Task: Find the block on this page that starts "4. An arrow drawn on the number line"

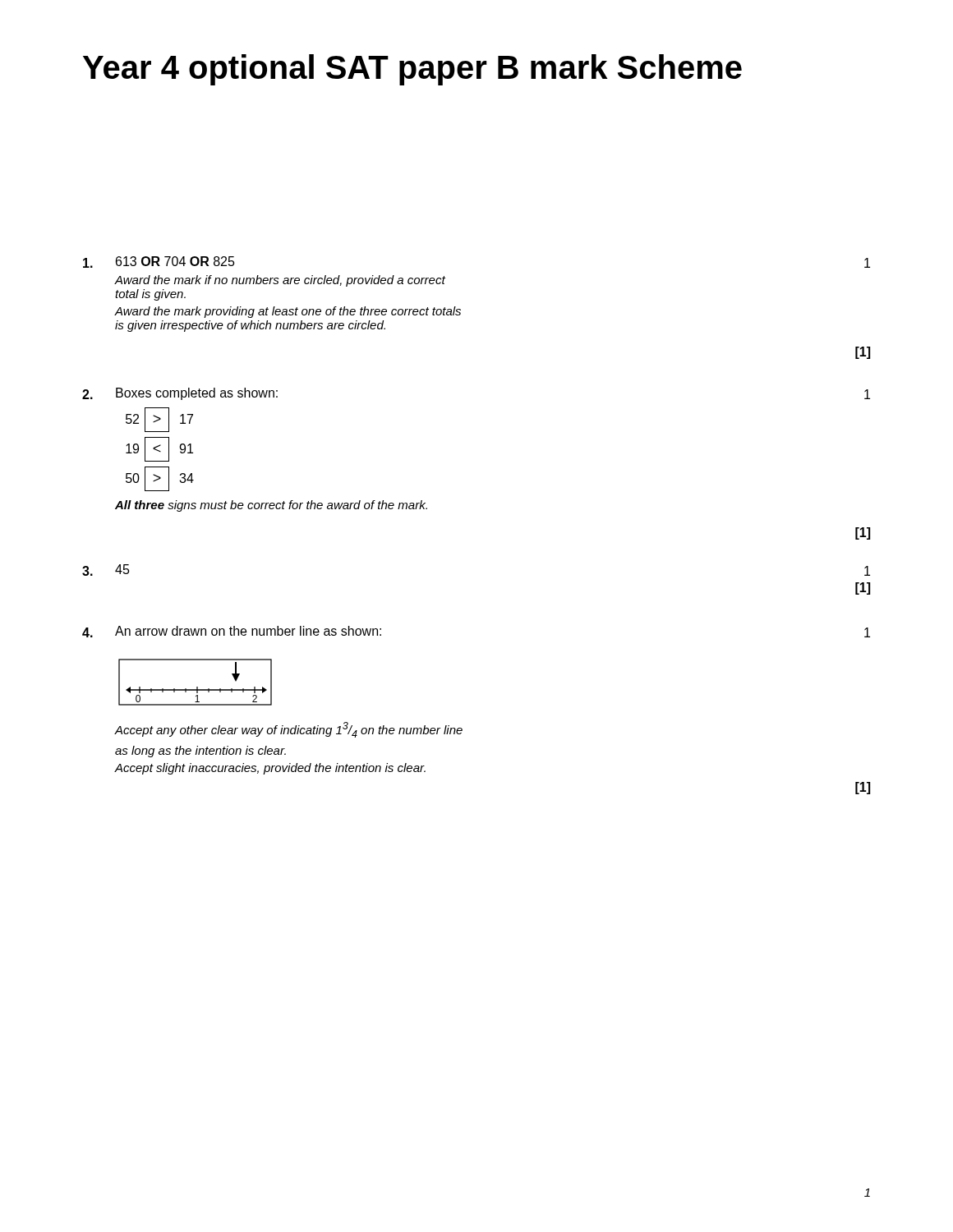Action: 243,632
